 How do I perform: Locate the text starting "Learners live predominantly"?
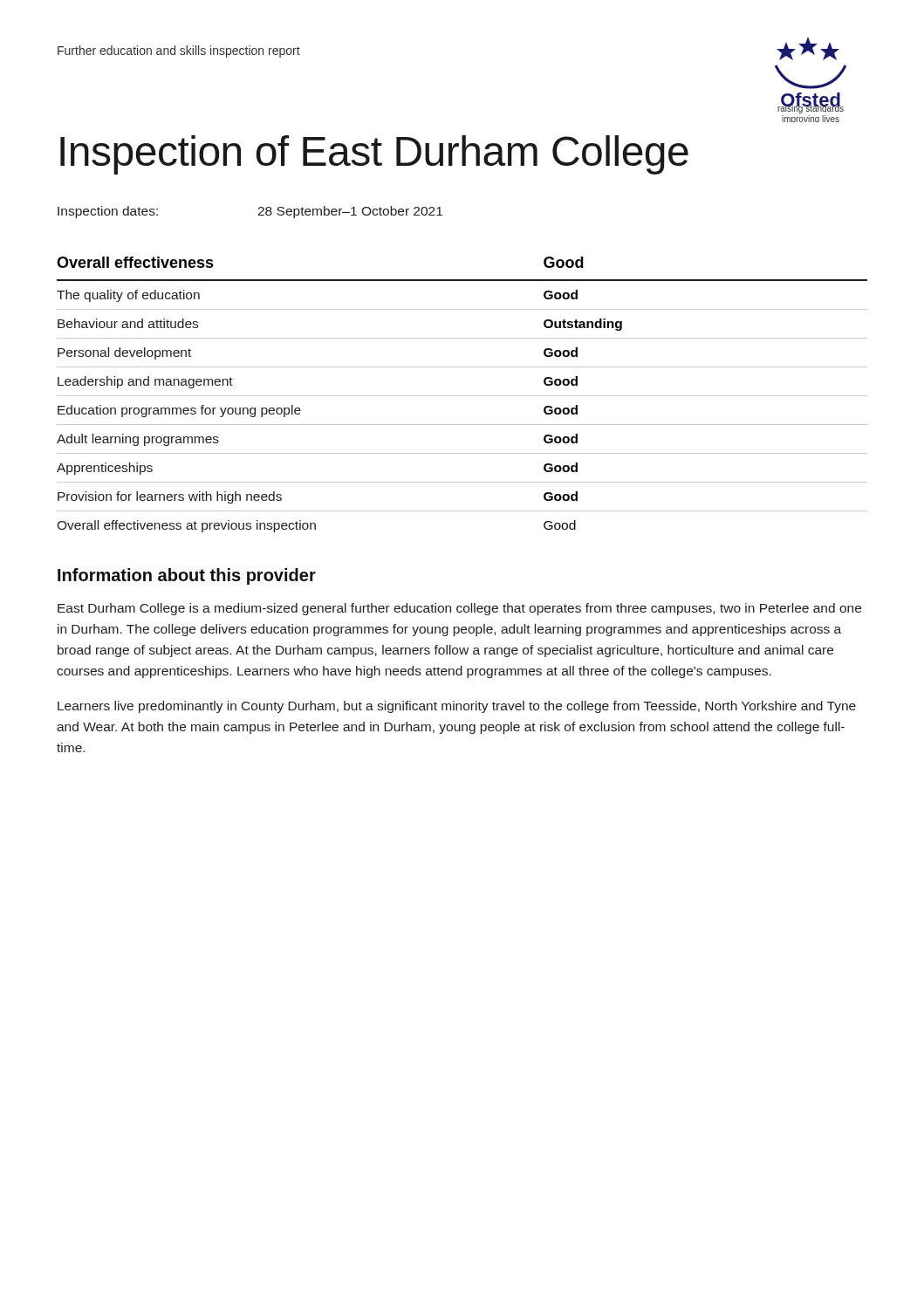[456, 727]
